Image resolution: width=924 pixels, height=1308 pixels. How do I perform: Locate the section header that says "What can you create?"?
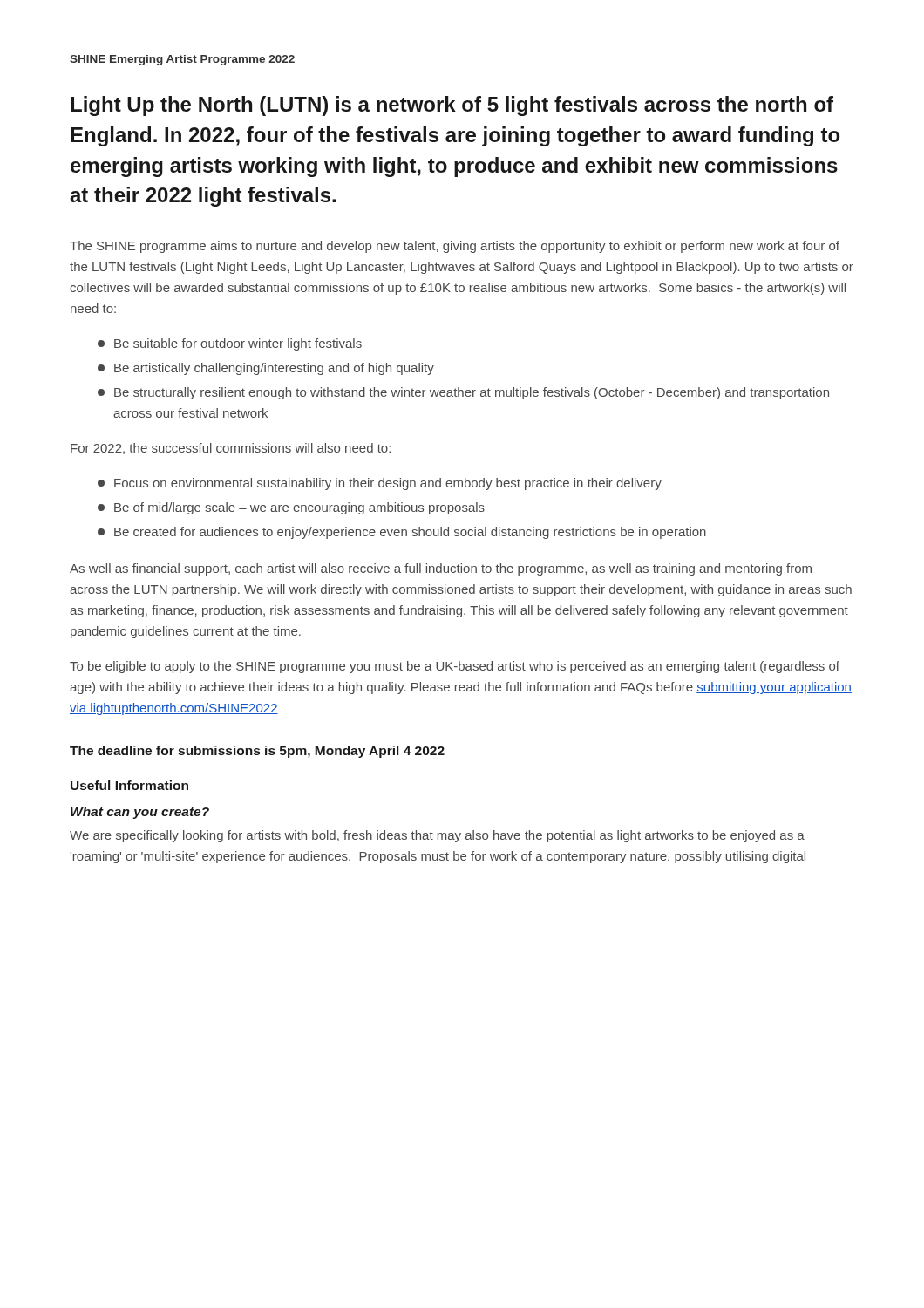[x=140, y=812]
